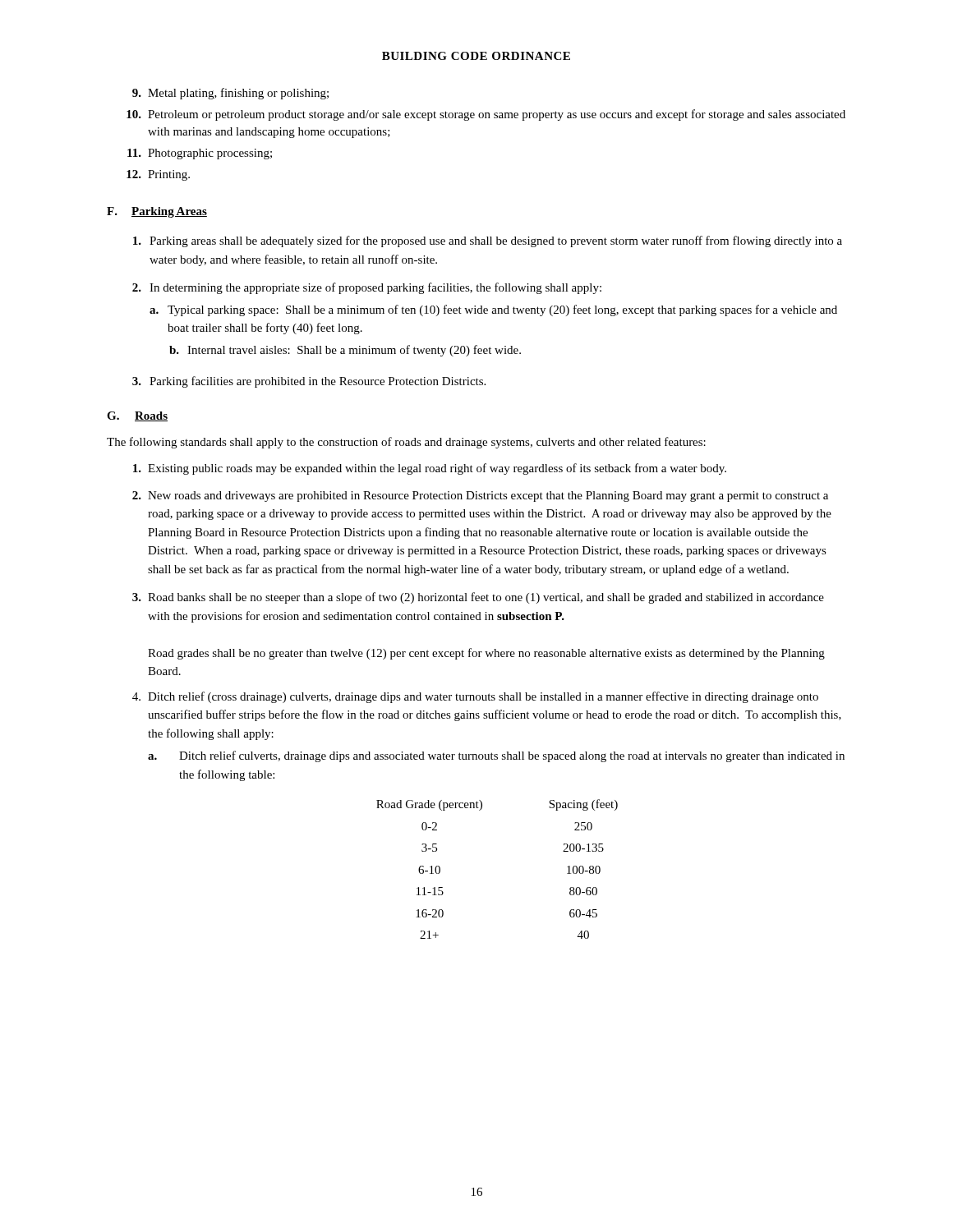Click the passage that begins "2. In determining the appropriate"
Screen dimensions: 1232x953
pos(476,320)
